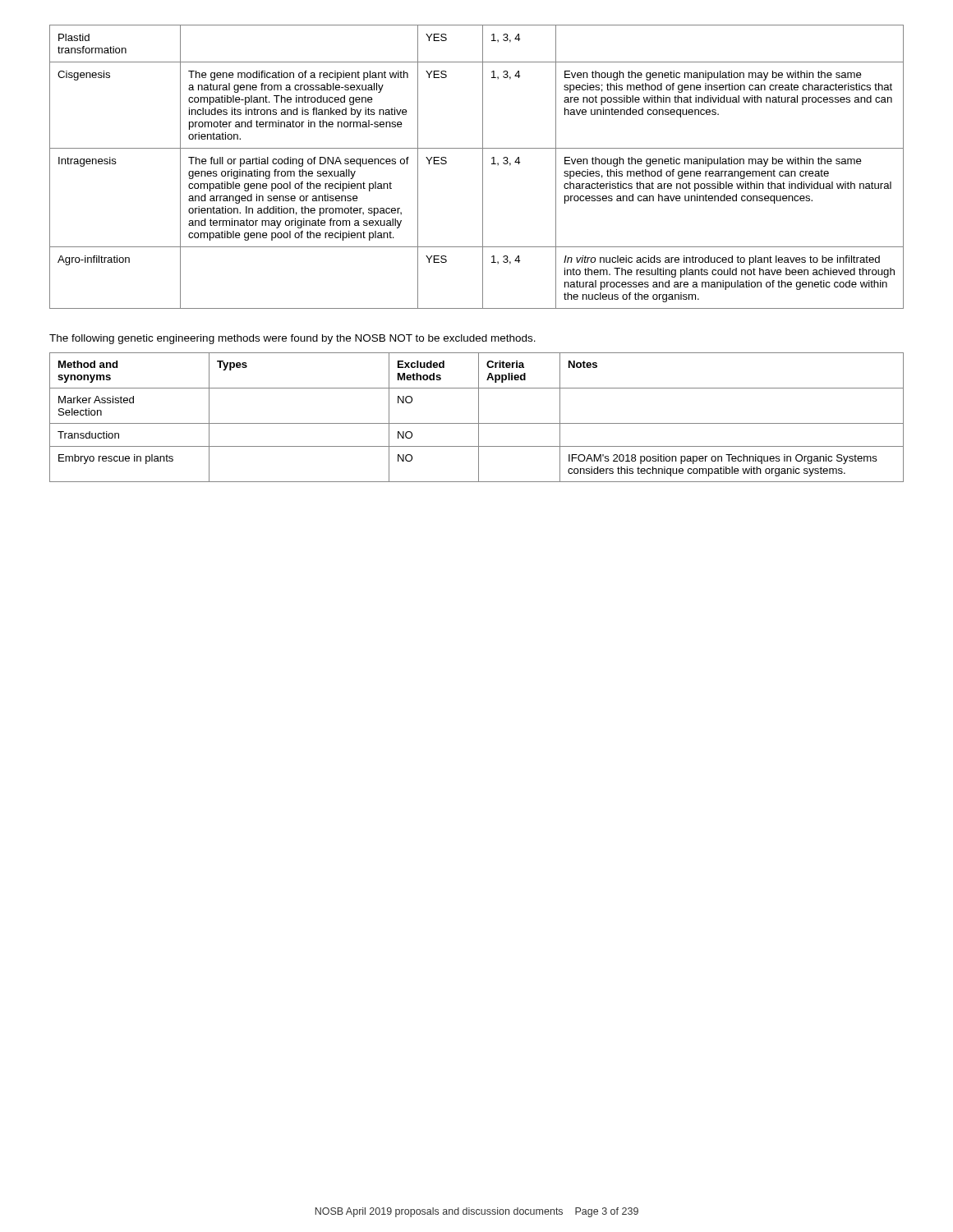Find the table that mentions "Embryo rescue in"

pos(476,417)
